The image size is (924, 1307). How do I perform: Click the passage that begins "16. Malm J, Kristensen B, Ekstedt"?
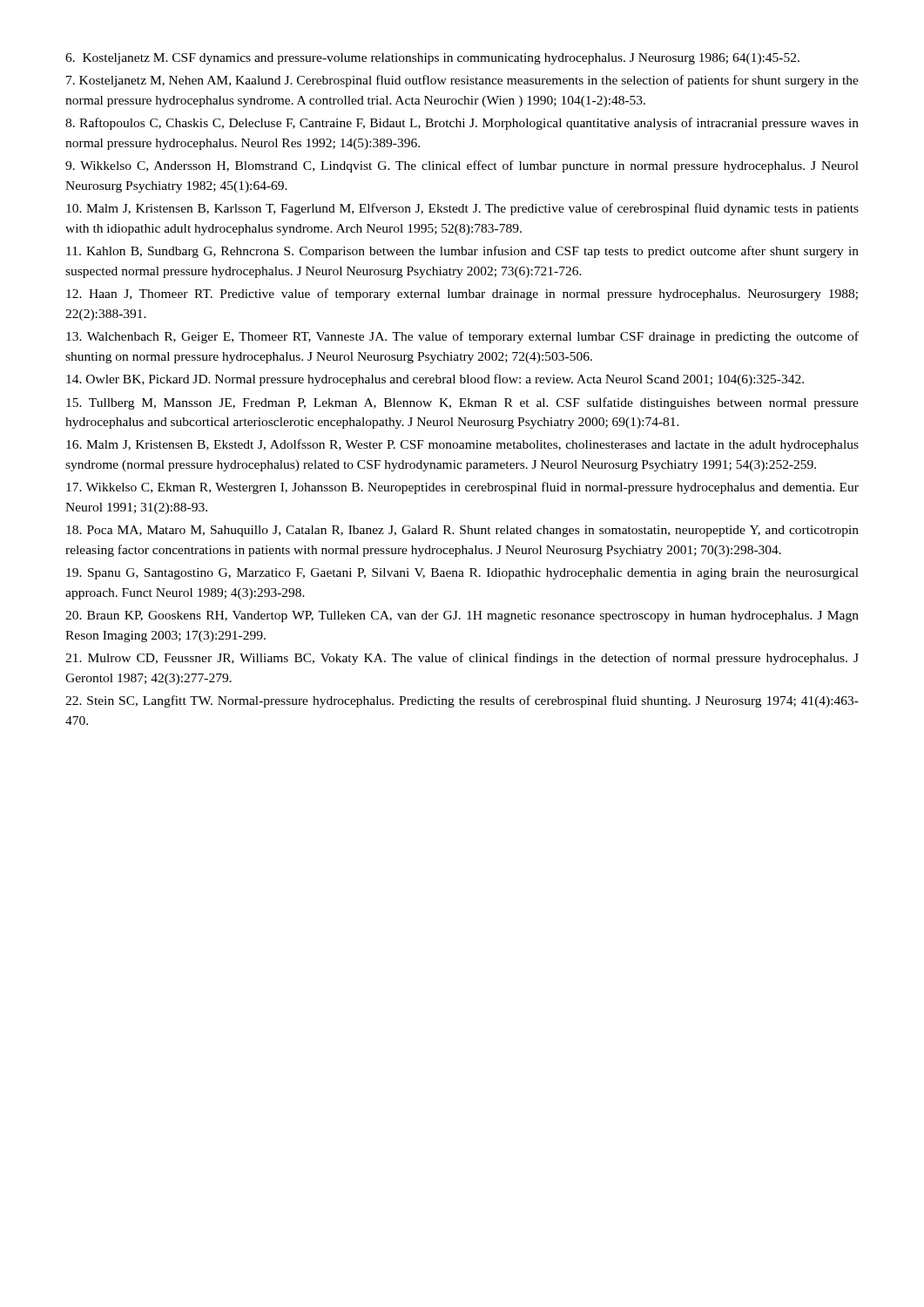[462, 454]
